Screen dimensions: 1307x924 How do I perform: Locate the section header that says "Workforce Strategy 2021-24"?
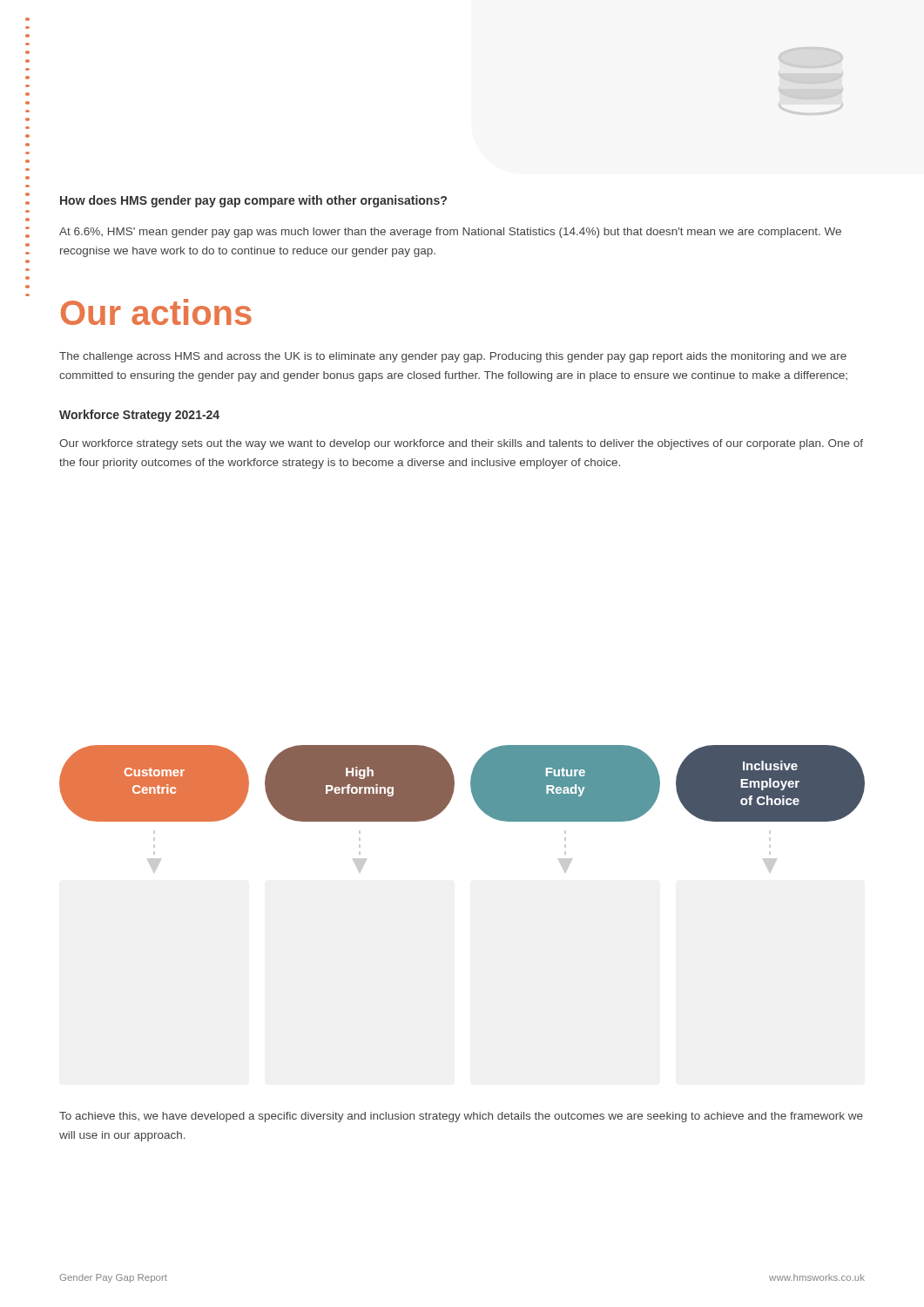139,415
